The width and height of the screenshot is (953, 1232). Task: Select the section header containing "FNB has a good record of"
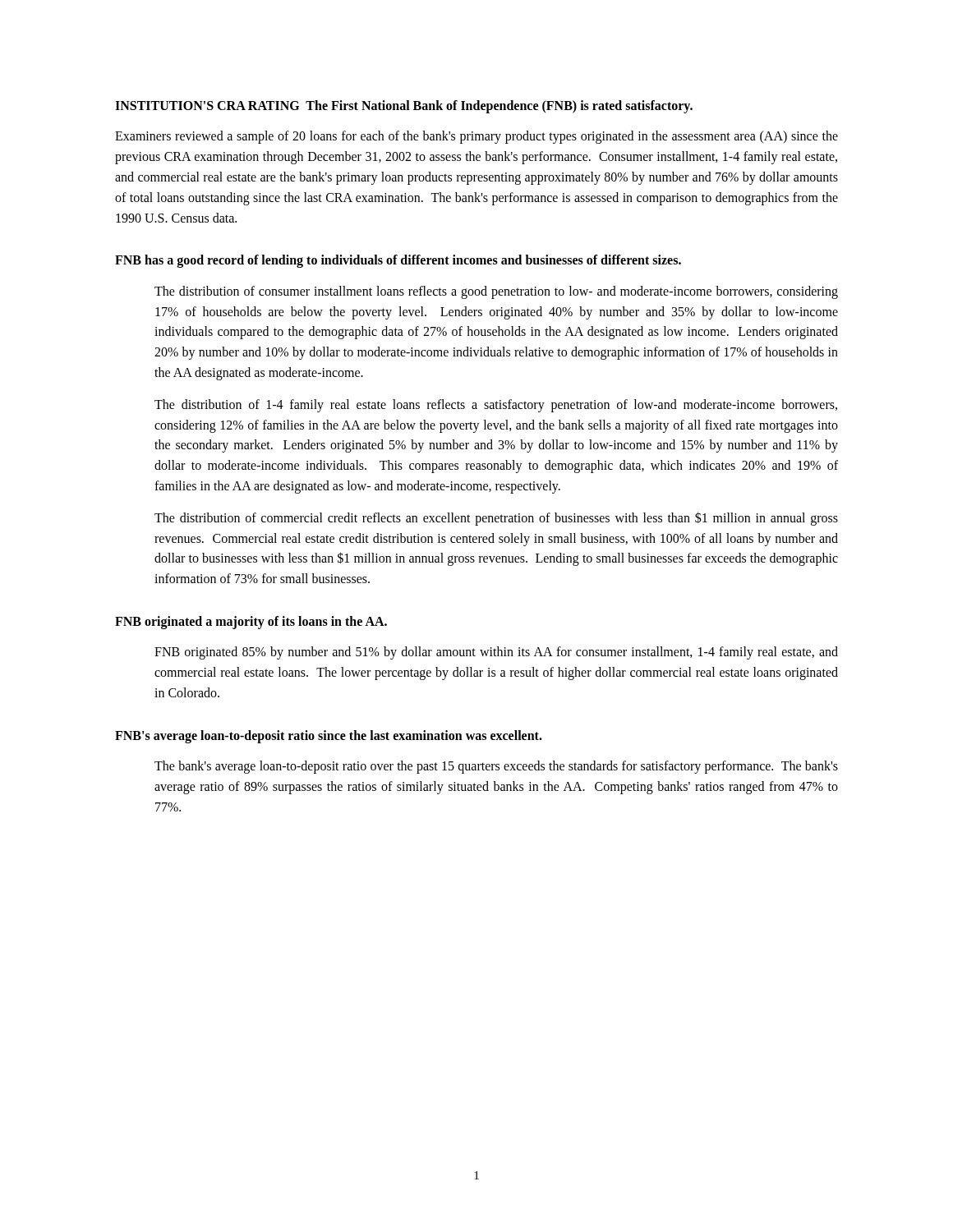tap(398, 260)
